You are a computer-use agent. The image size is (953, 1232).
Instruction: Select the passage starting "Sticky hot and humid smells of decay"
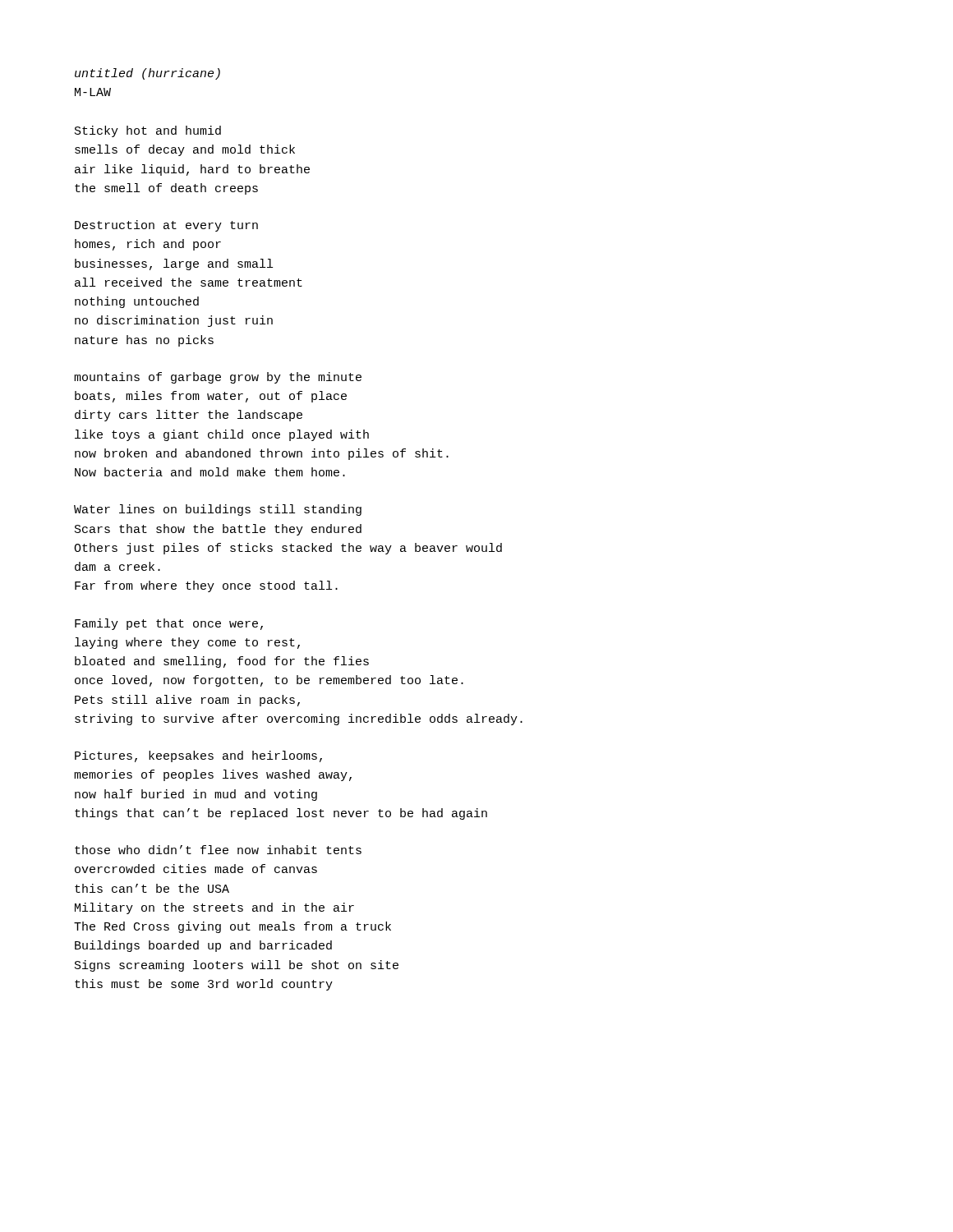(x=148, y=131)
